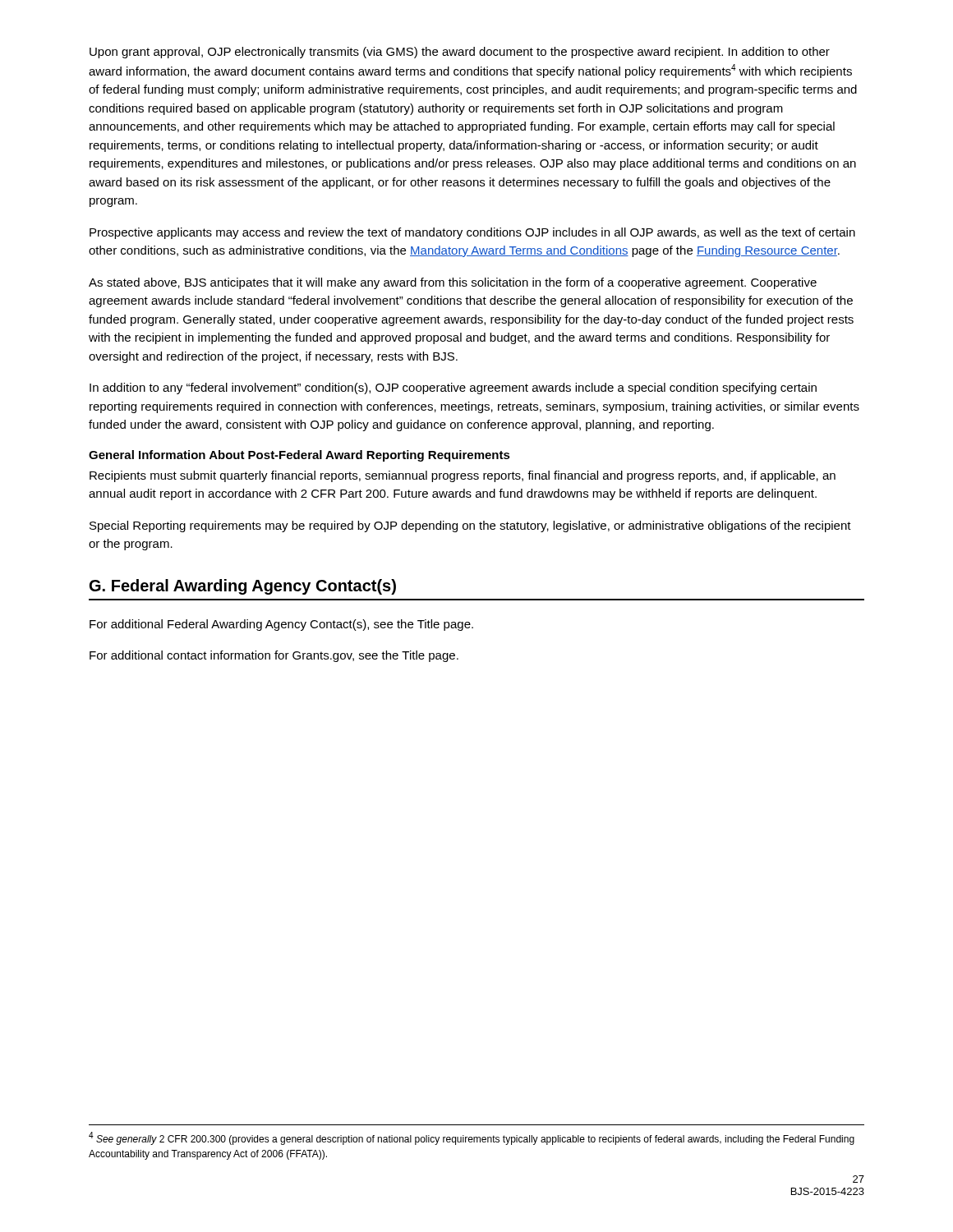The height and width of the screenshot is (1232, 953).
Task: Click on the text block with the text "For additional Federal Awarding Agency Contact(s),"
Action: point(281,623)
